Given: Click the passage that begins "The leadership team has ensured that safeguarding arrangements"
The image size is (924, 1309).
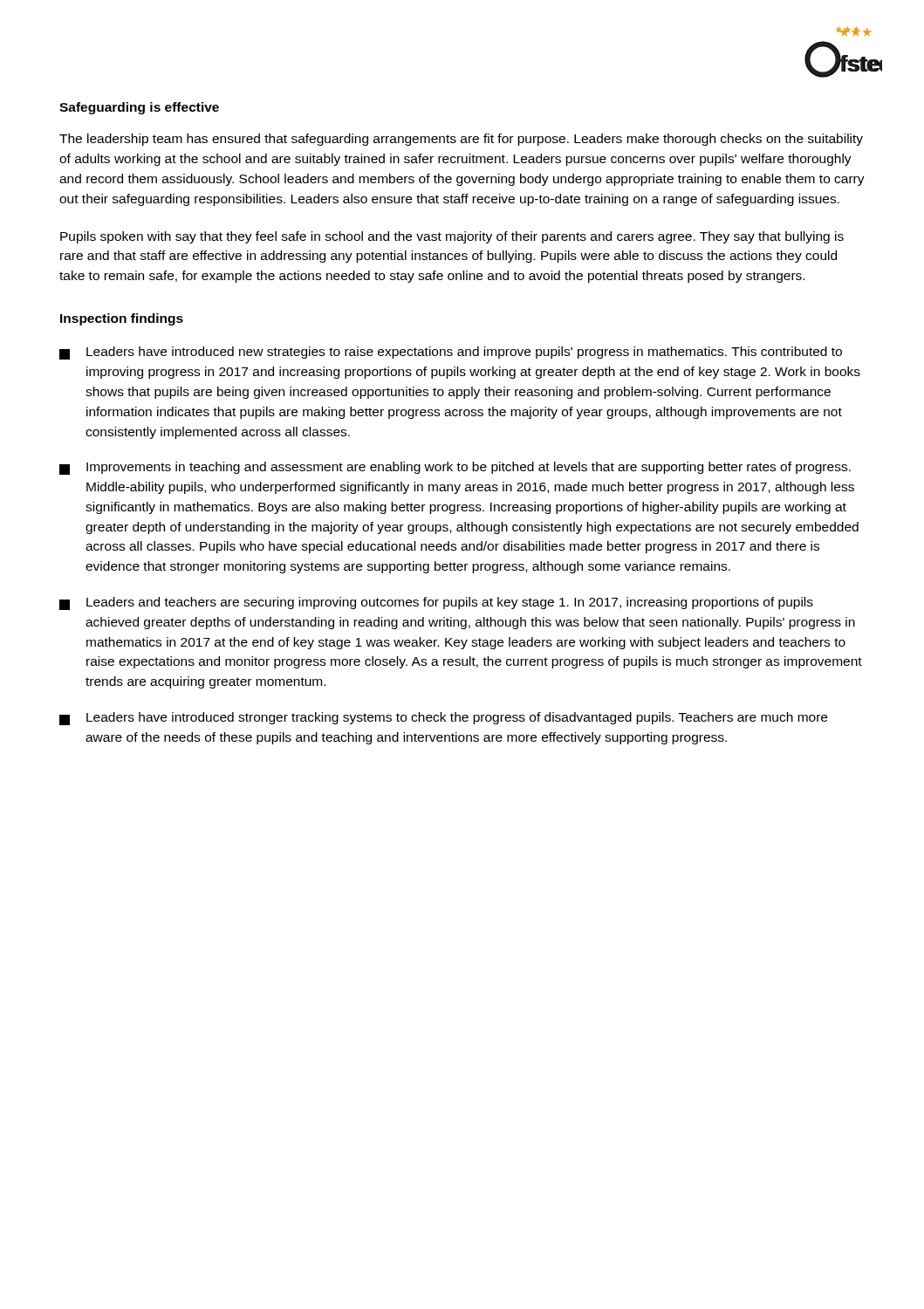Looking at the screenshot, I should point(462,169).
